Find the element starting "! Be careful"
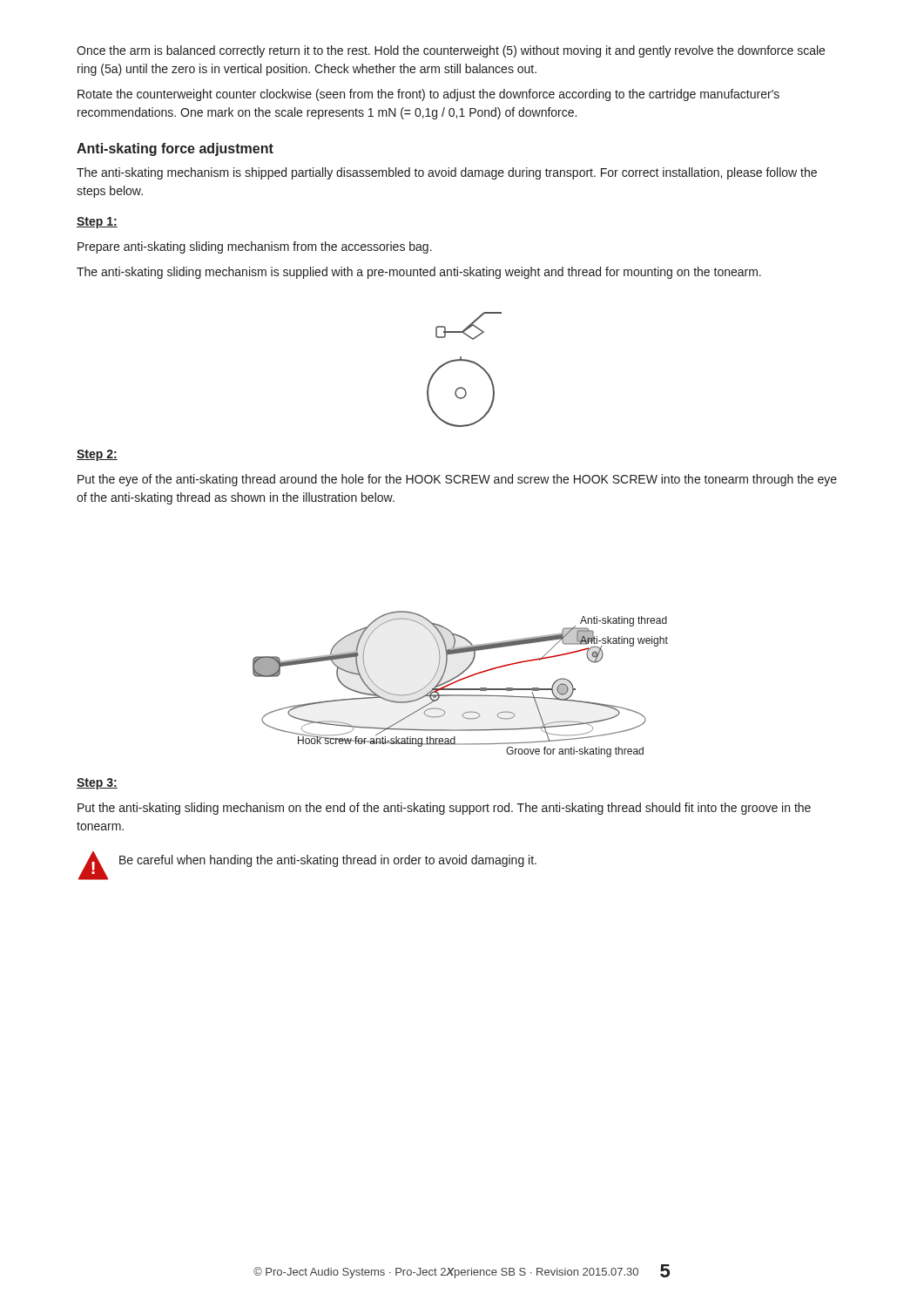The width and height of the screenshot is (924, 1307). click(462, 864)
